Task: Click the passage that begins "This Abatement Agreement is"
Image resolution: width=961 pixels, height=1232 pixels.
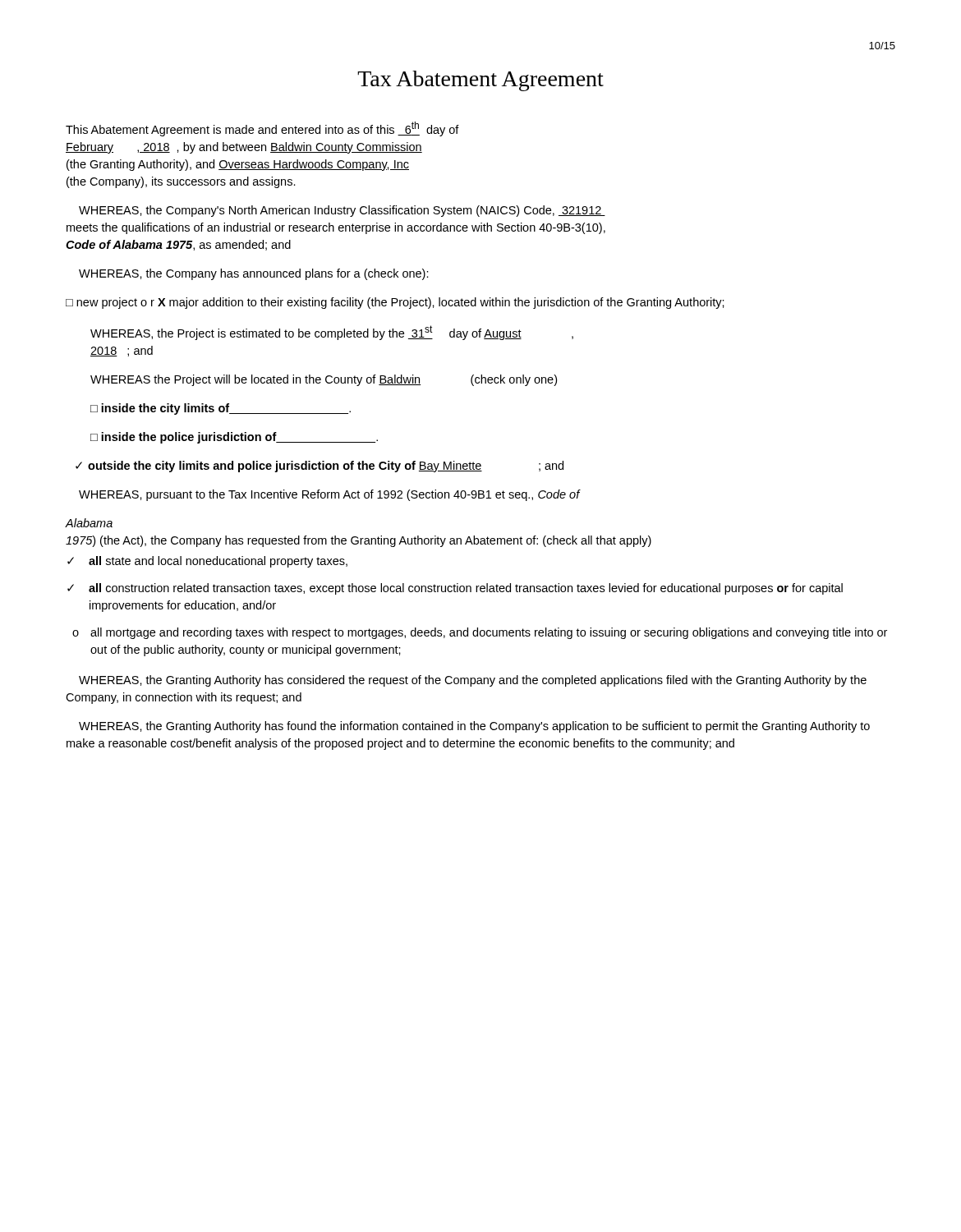Action: click(292, 154)
